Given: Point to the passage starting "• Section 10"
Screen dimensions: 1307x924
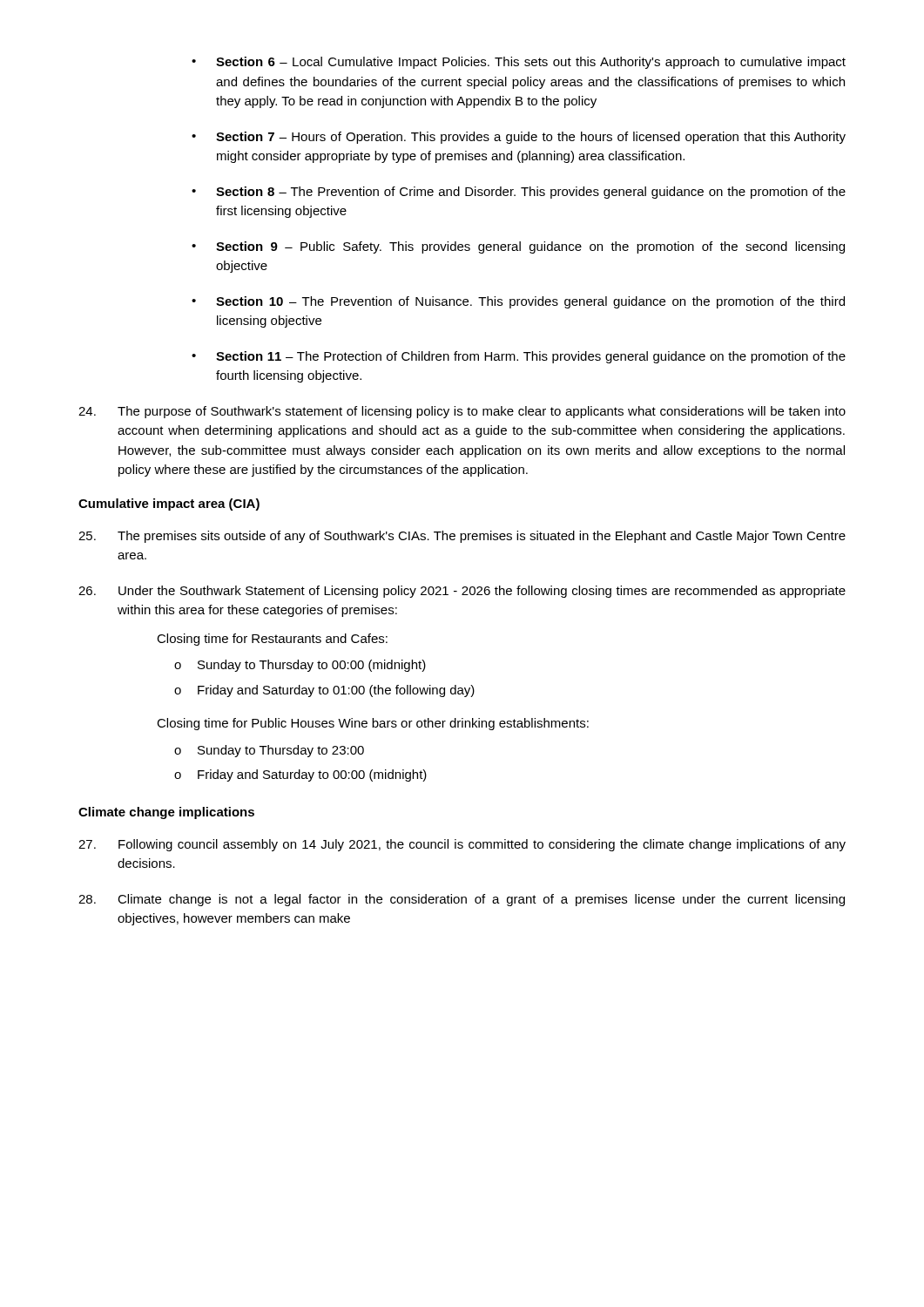Looking at the screenshot, I should coord(519,311).
